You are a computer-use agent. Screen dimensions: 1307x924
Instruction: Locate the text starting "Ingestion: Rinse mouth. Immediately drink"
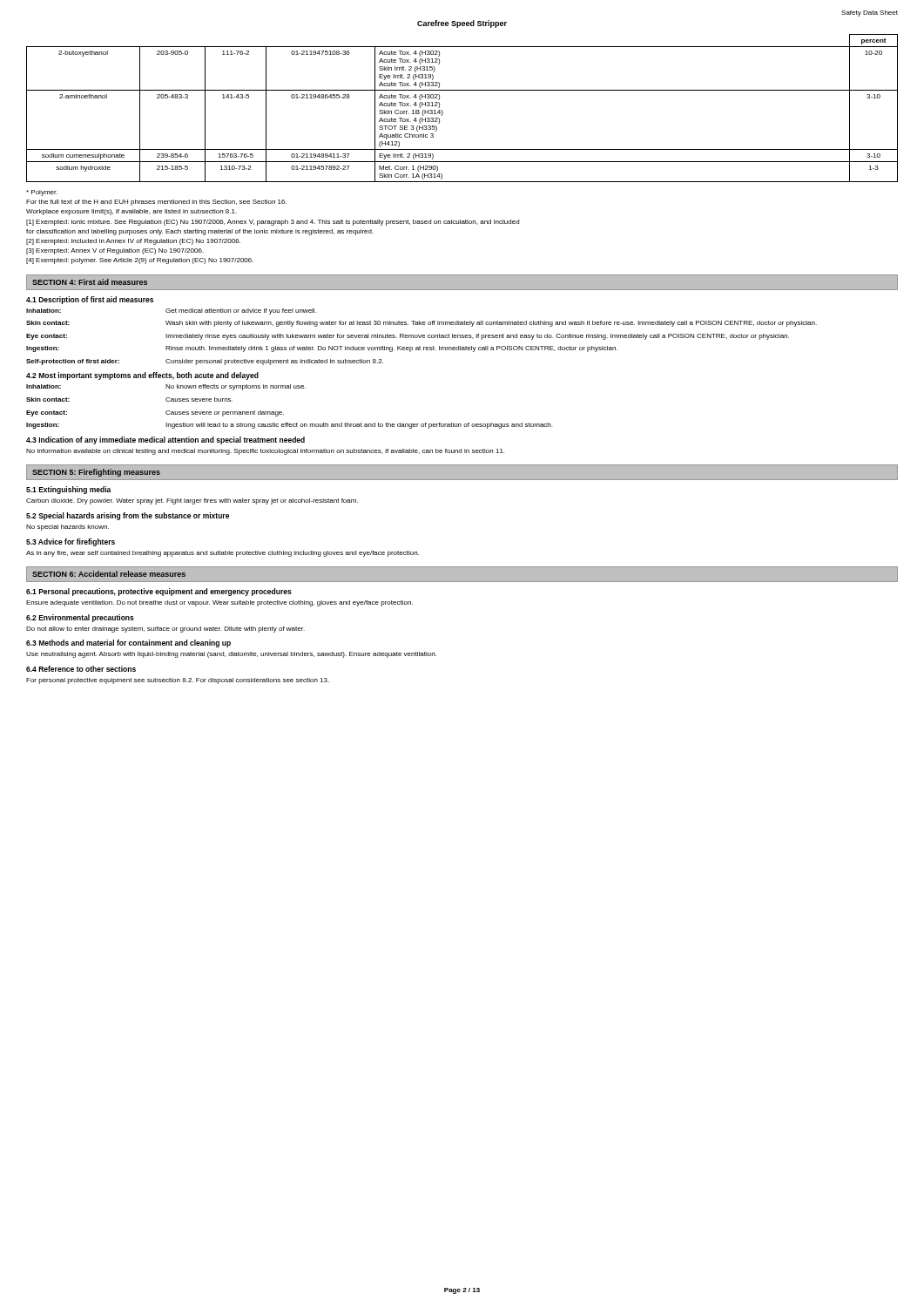pos(462,349)
